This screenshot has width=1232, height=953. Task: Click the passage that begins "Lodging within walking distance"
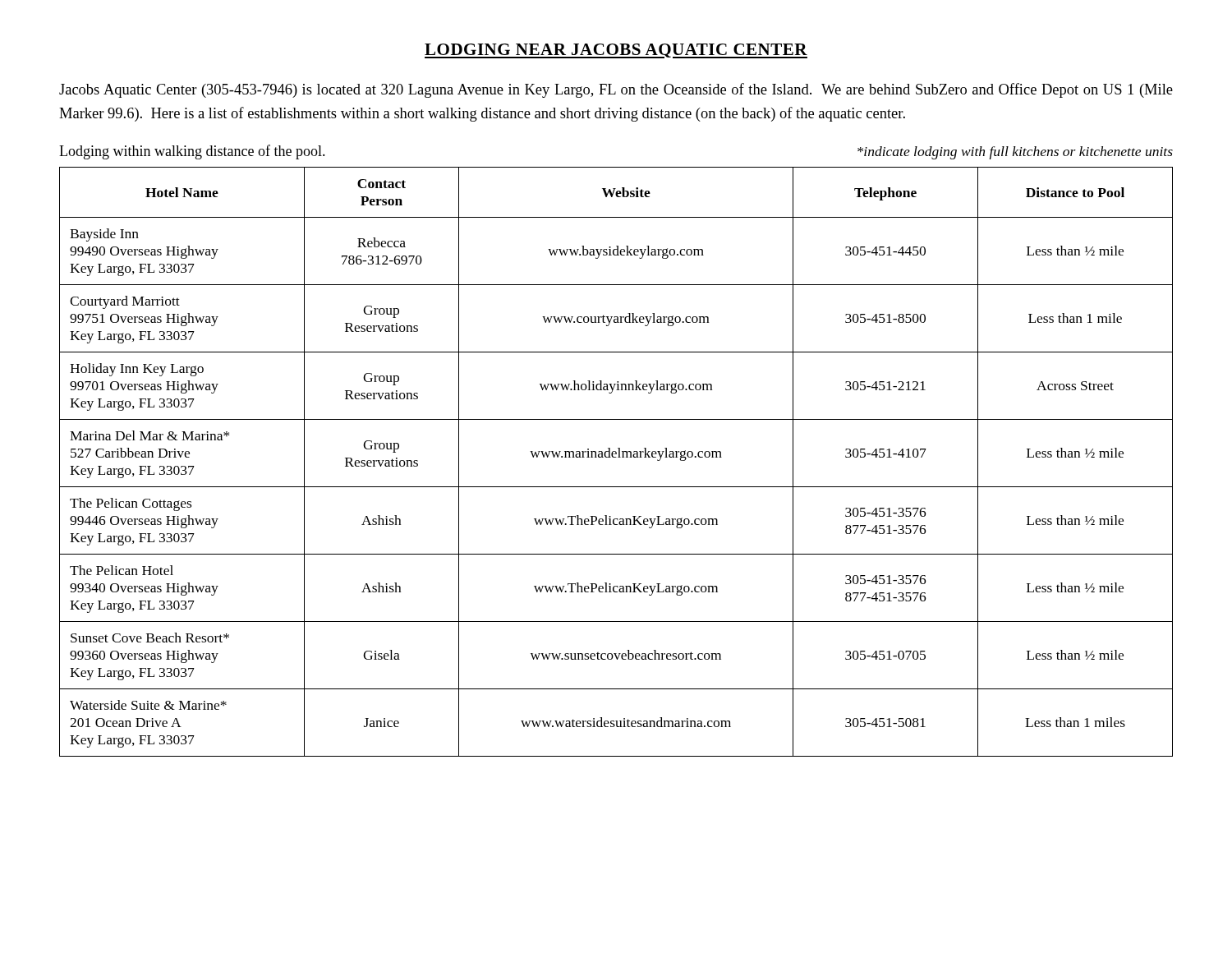(x=192, y=151)
